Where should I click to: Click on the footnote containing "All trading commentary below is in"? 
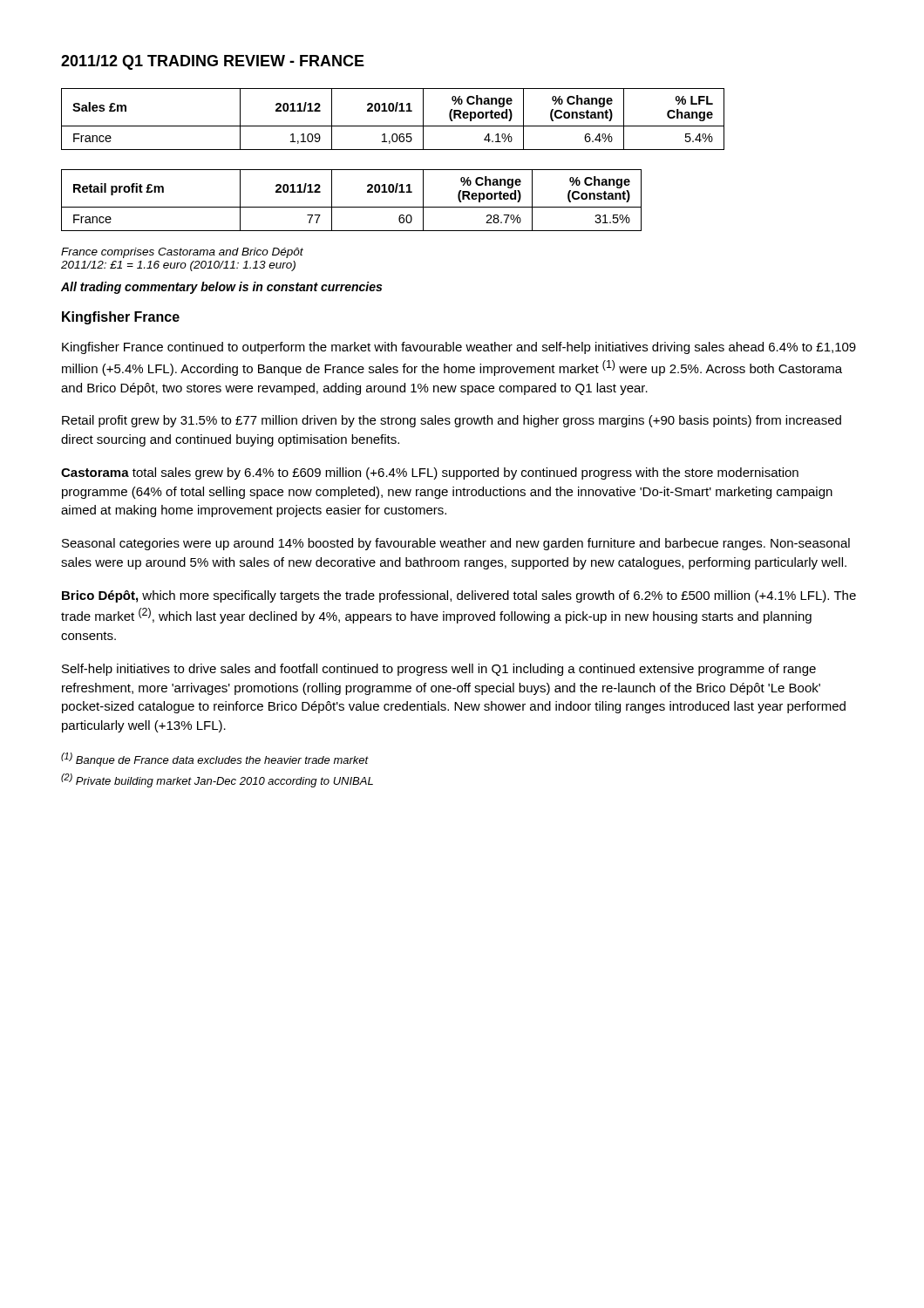(222, 287)
